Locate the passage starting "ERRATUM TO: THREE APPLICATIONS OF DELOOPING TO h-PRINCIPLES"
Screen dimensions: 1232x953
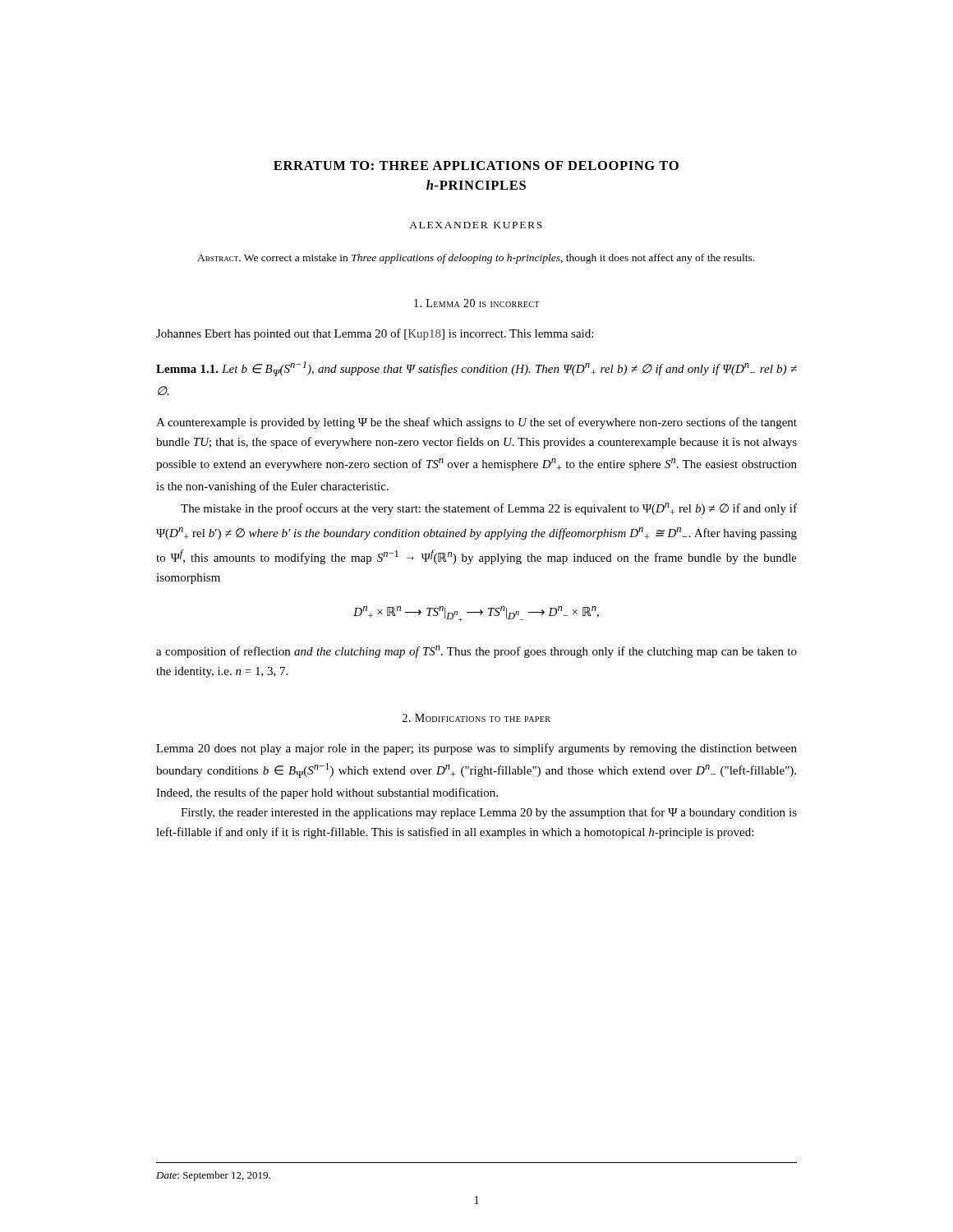[476, 176]
